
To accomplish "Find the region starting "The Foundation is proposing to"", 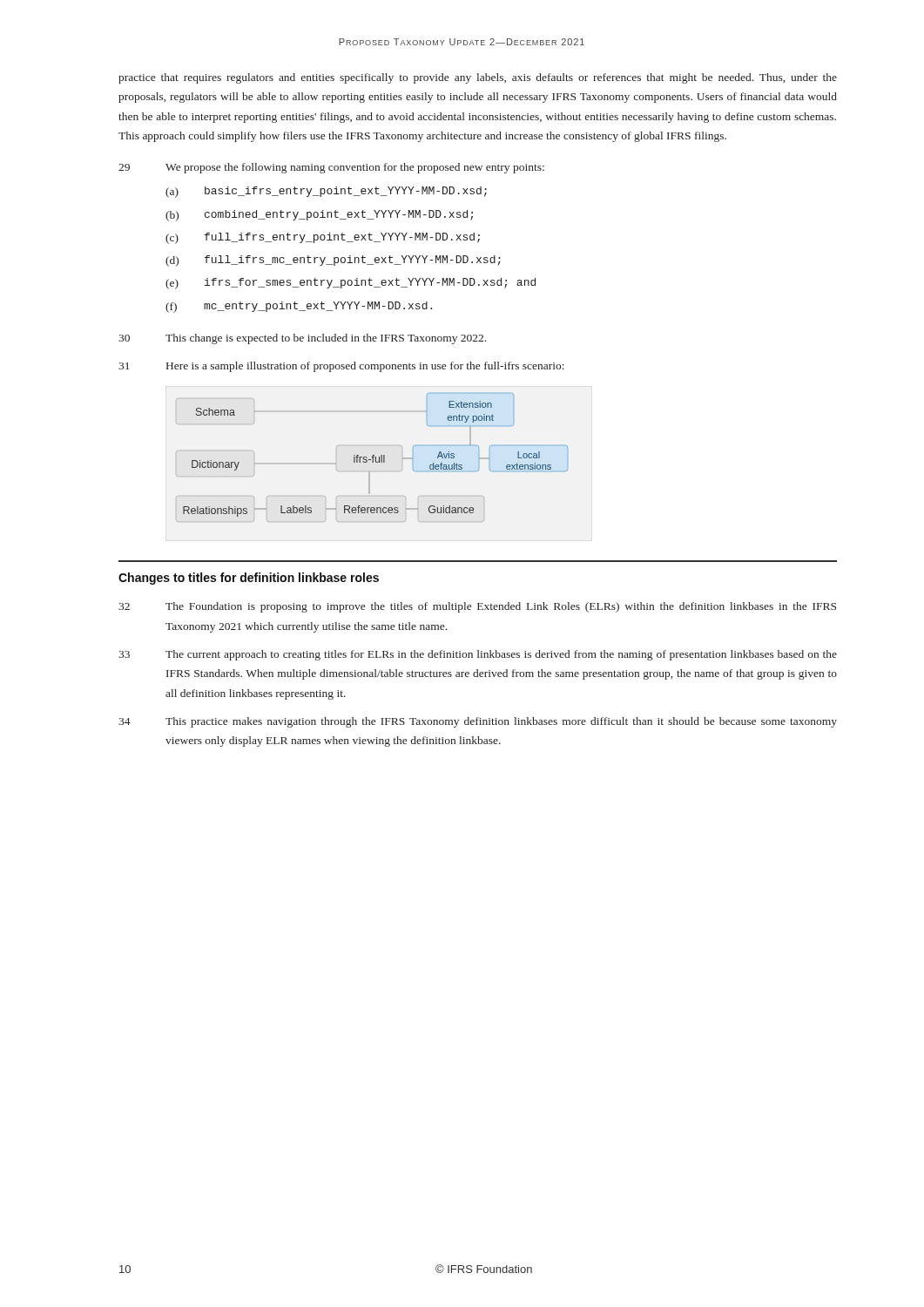I will click(x=501, y=616).
